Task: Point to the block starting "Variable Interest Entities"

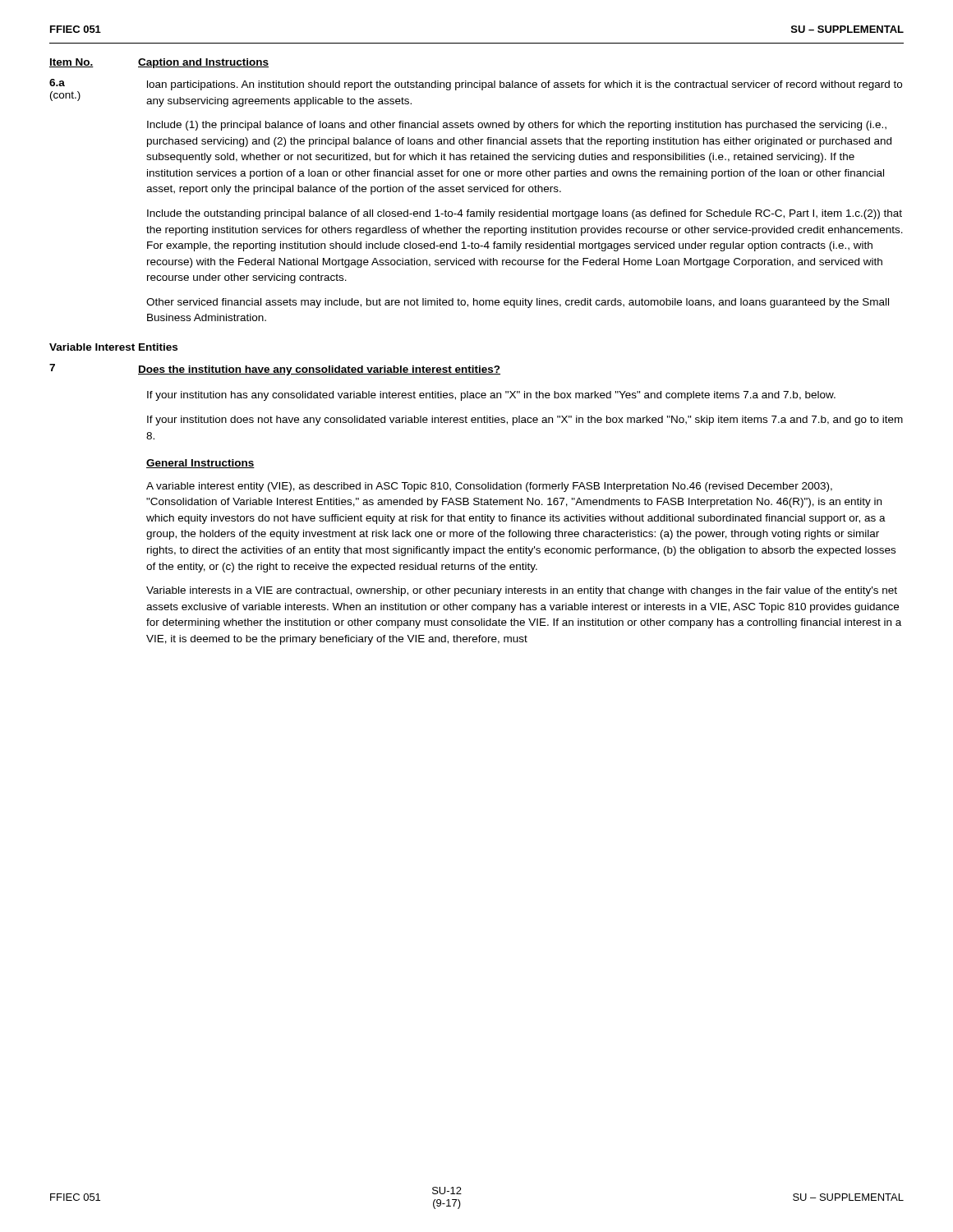Action: tap(114, 347)
